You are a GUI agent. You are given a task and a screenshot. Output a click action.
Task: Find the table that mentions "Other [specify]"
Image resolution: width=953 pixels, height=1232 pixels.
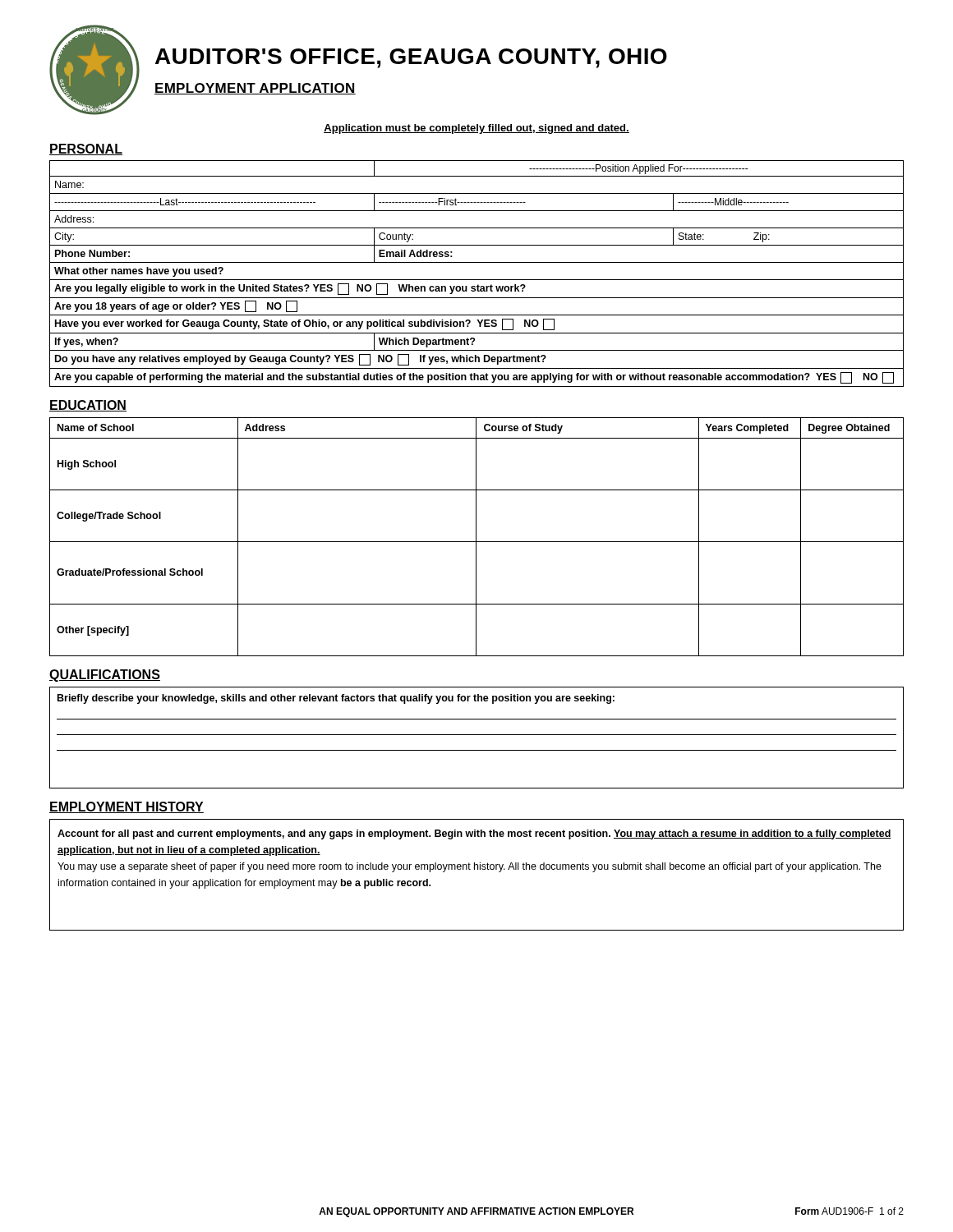476,536
